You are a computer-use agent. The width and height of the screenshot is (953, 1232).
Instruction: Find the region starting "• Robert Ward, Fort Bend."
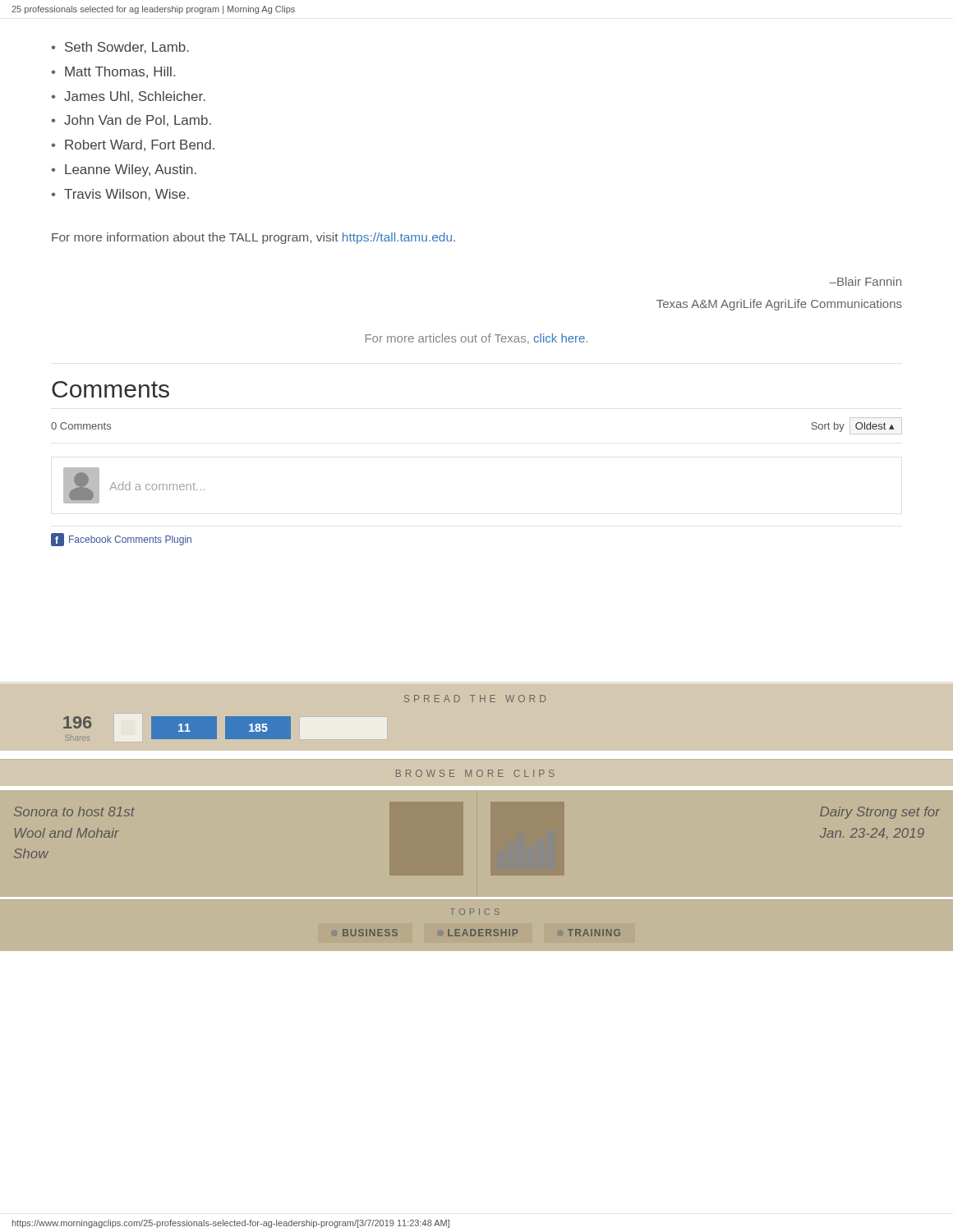coord(133,145)
